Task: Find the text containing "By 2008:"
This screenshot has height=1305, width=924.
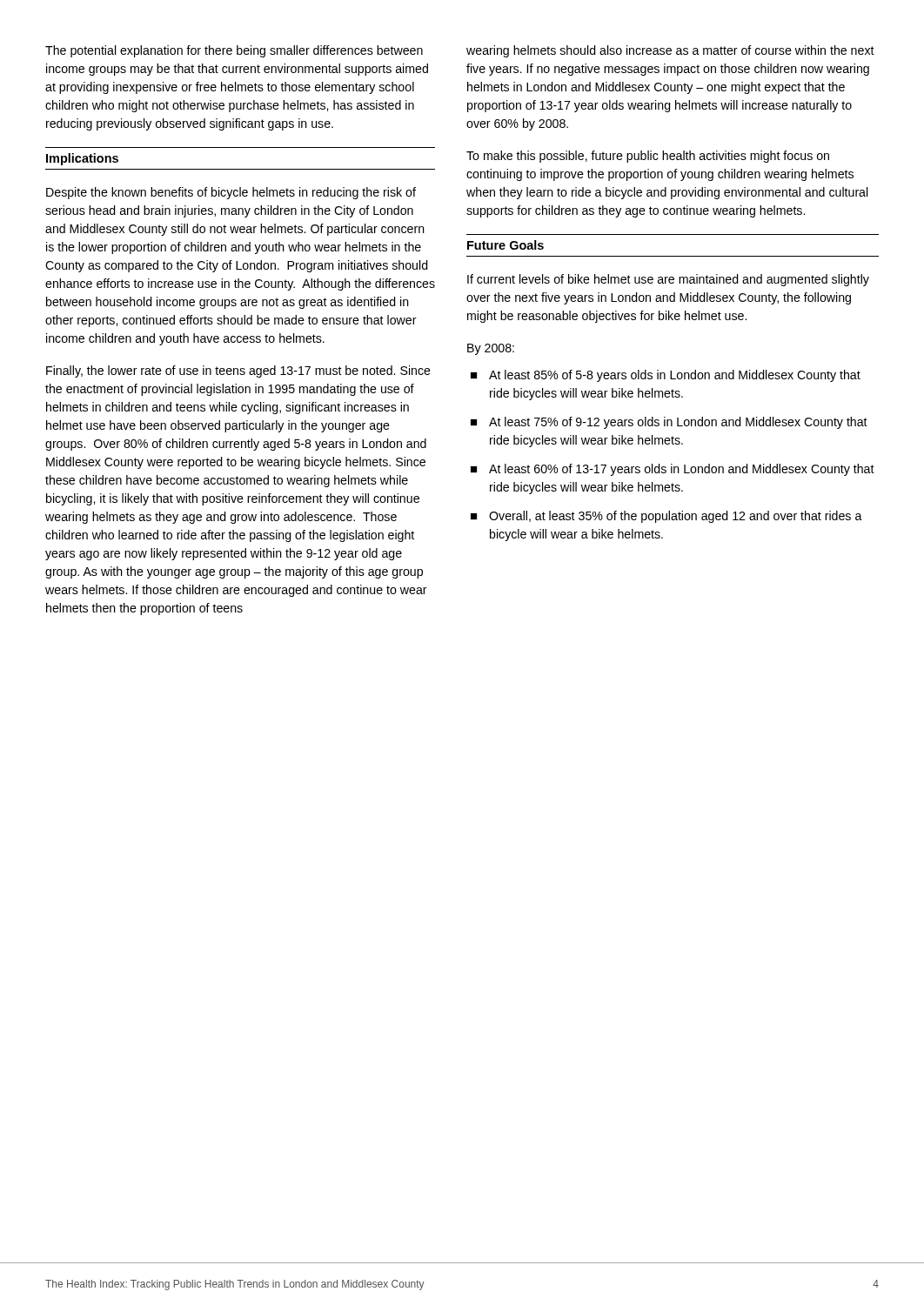Action: coord(491,348)
